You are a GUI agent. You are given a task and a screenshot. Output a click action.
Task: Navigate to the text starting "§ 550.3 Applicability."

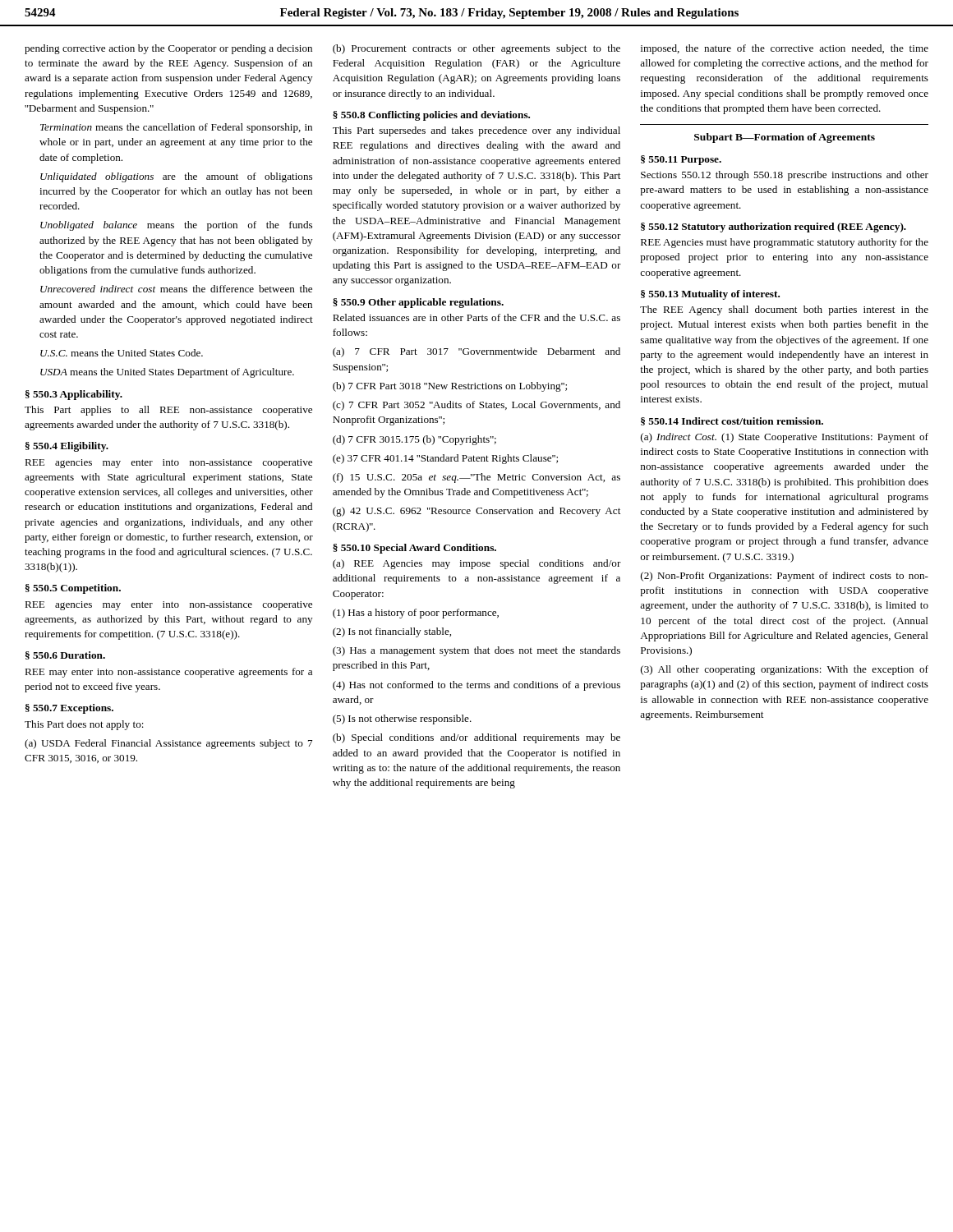pyautogui.click(x=74, y=394)
